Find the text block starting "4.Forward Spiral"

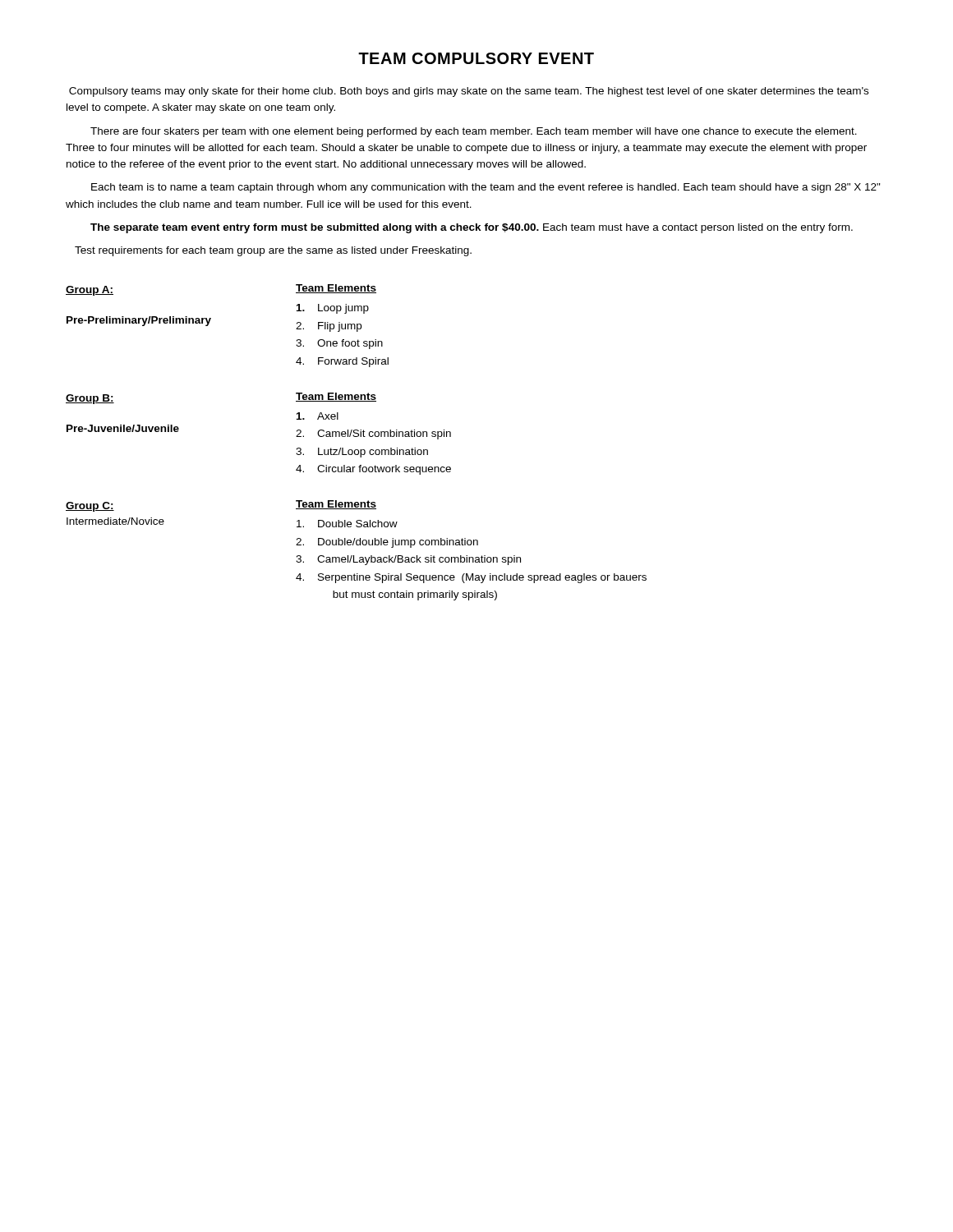tap(342, 361)
